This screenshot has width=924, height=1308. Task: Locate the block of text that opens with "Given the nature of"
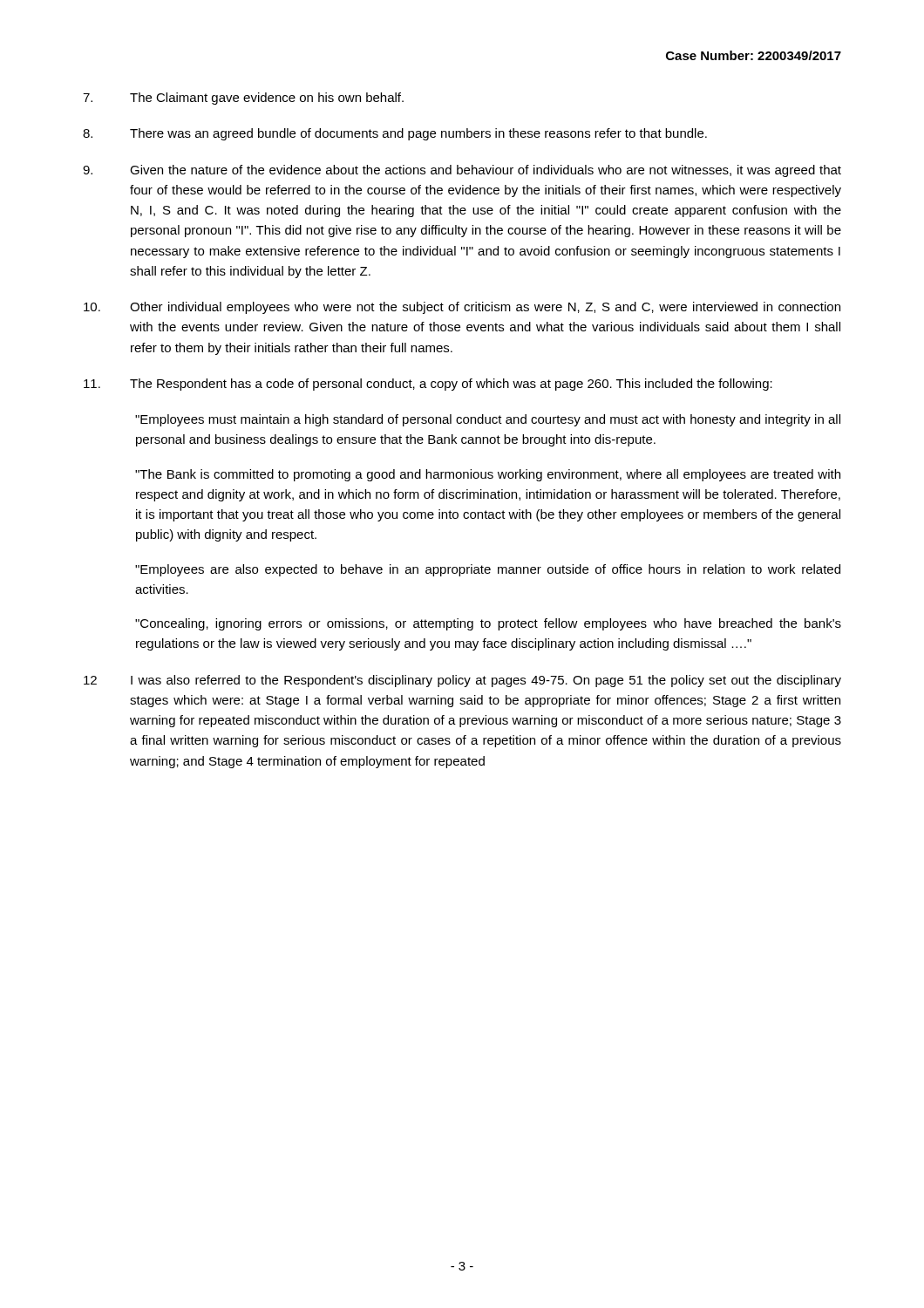[462, 220]
